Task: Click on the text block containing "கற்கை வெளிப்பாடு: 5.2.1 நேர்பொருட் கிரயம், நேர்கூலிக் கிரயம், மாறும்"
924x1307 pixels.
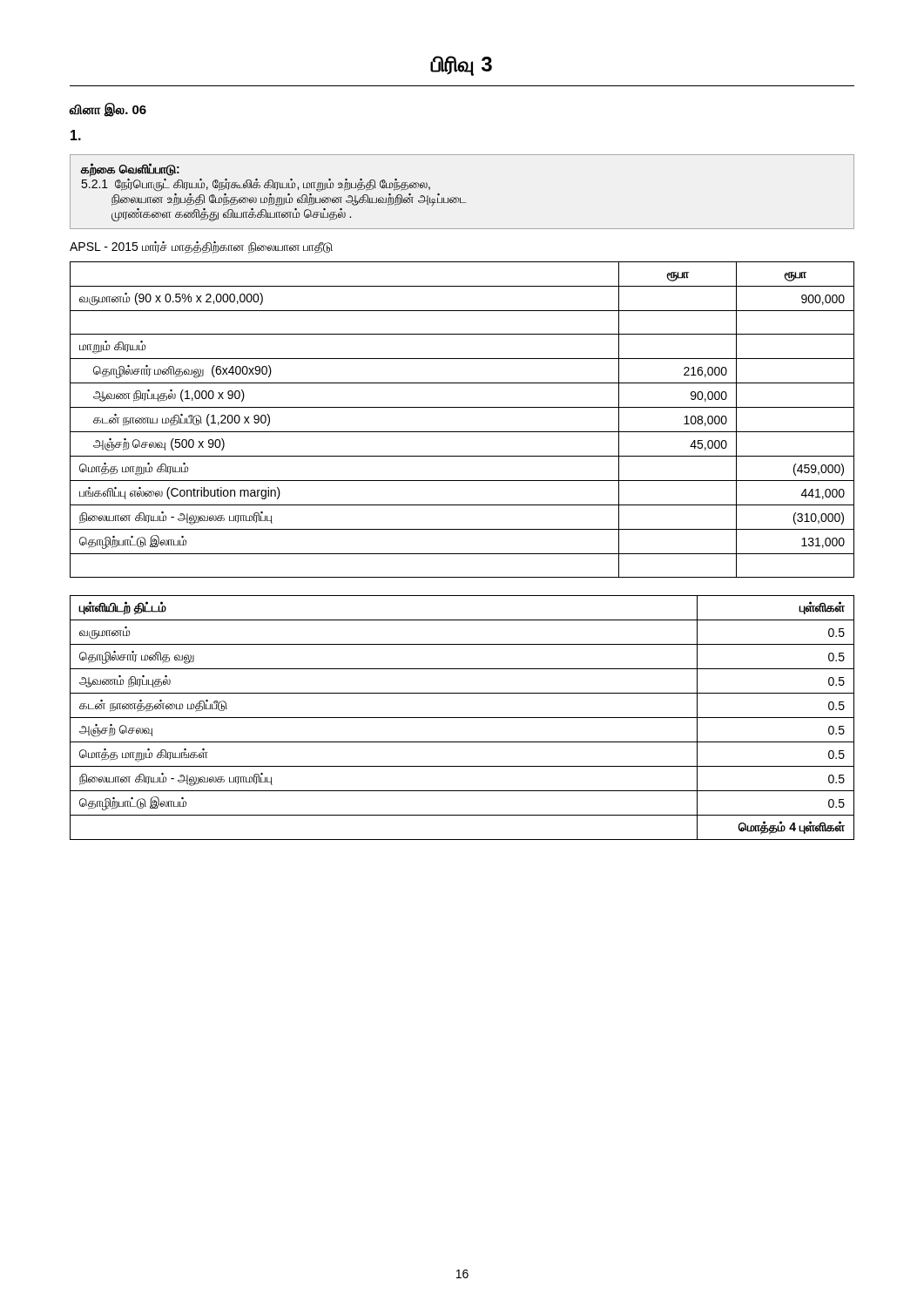Action: point(274,191)
